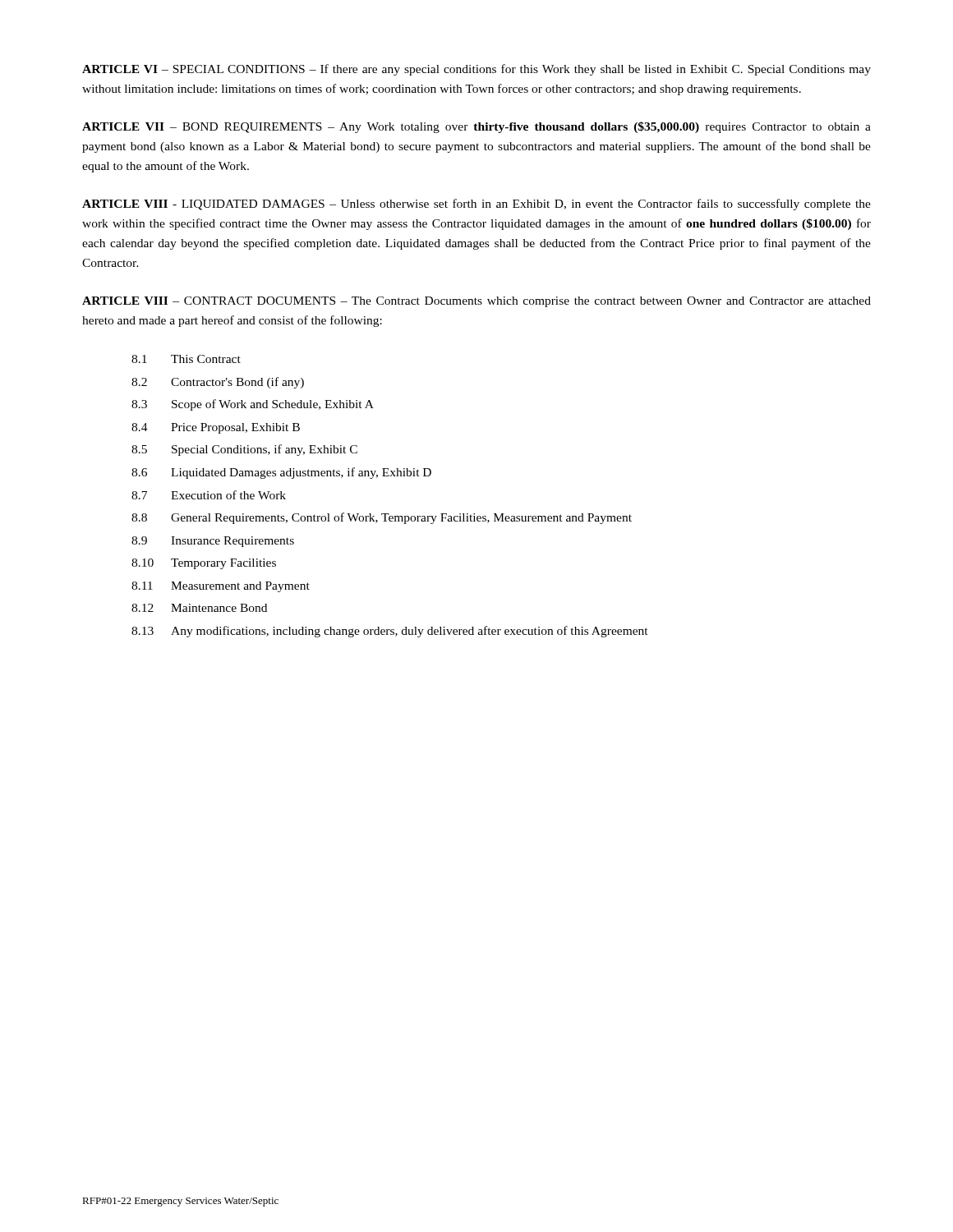This screenshot has width=953, height=1232.
Task: Find the text starting "8.10 Temporary Facilities"
Action: click(204, 563)
